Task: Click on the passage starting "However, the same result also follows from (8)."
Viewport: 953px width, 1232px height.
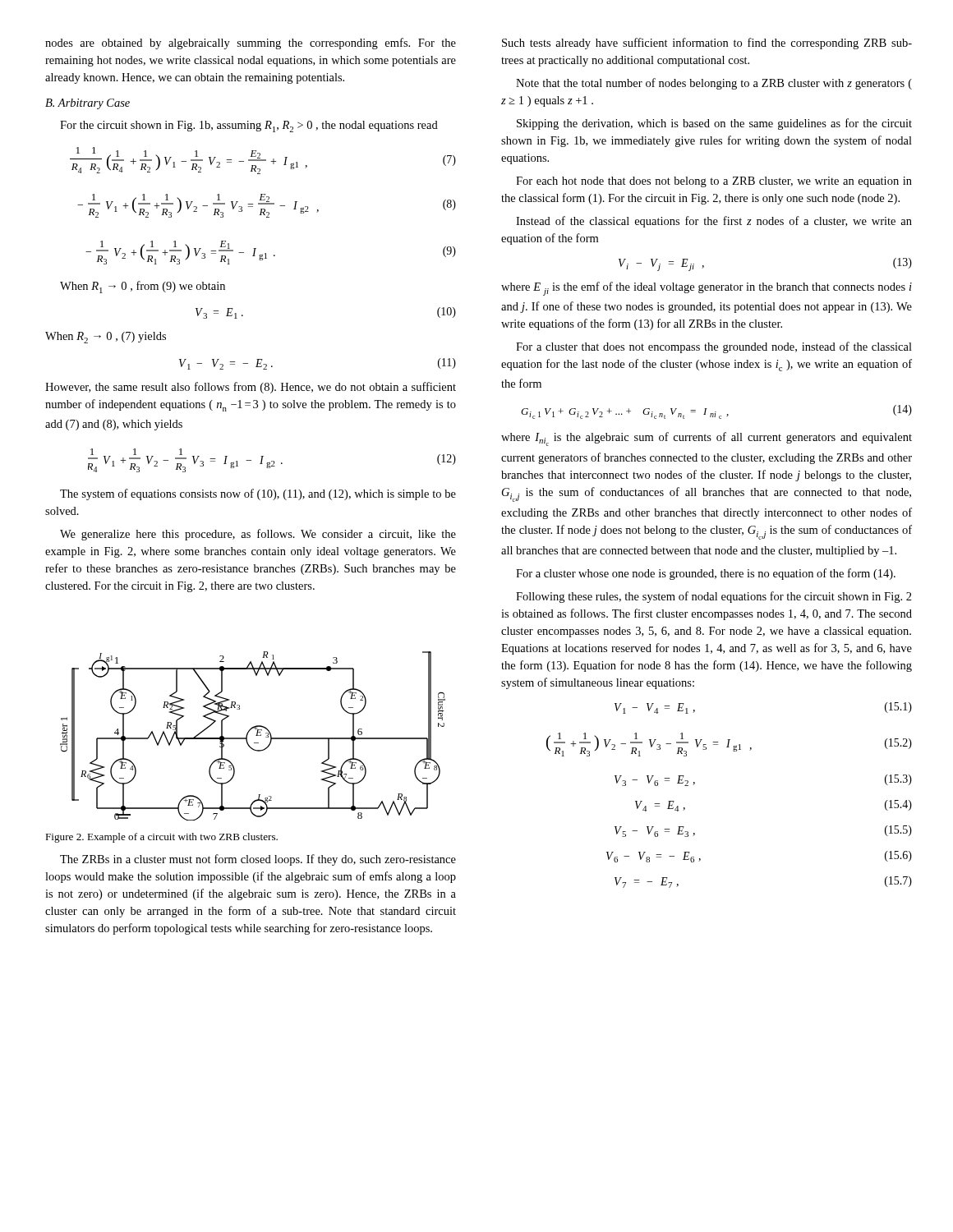Action: [251, 406]
